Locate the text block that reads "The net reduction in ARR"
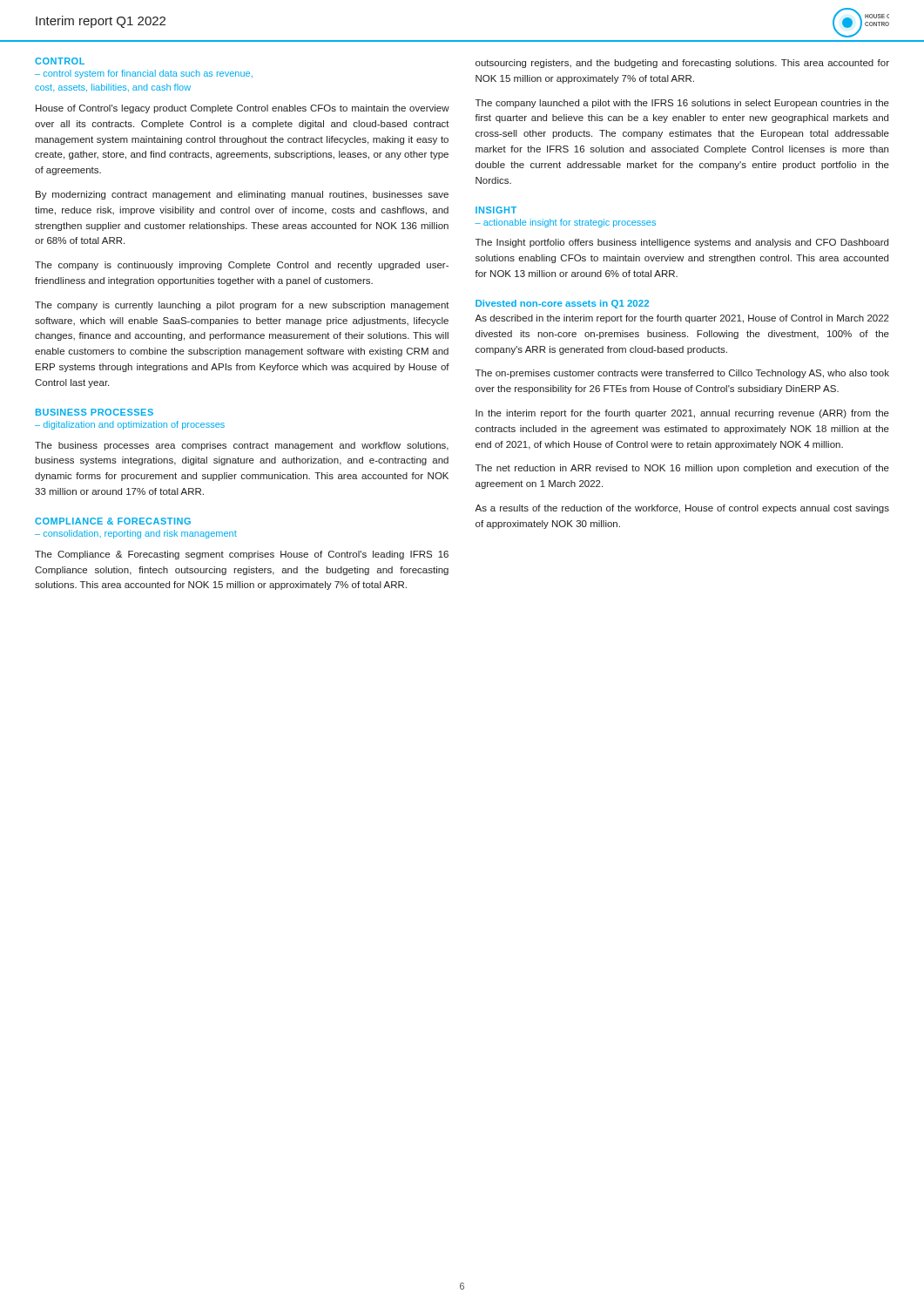 click(682, 476)
